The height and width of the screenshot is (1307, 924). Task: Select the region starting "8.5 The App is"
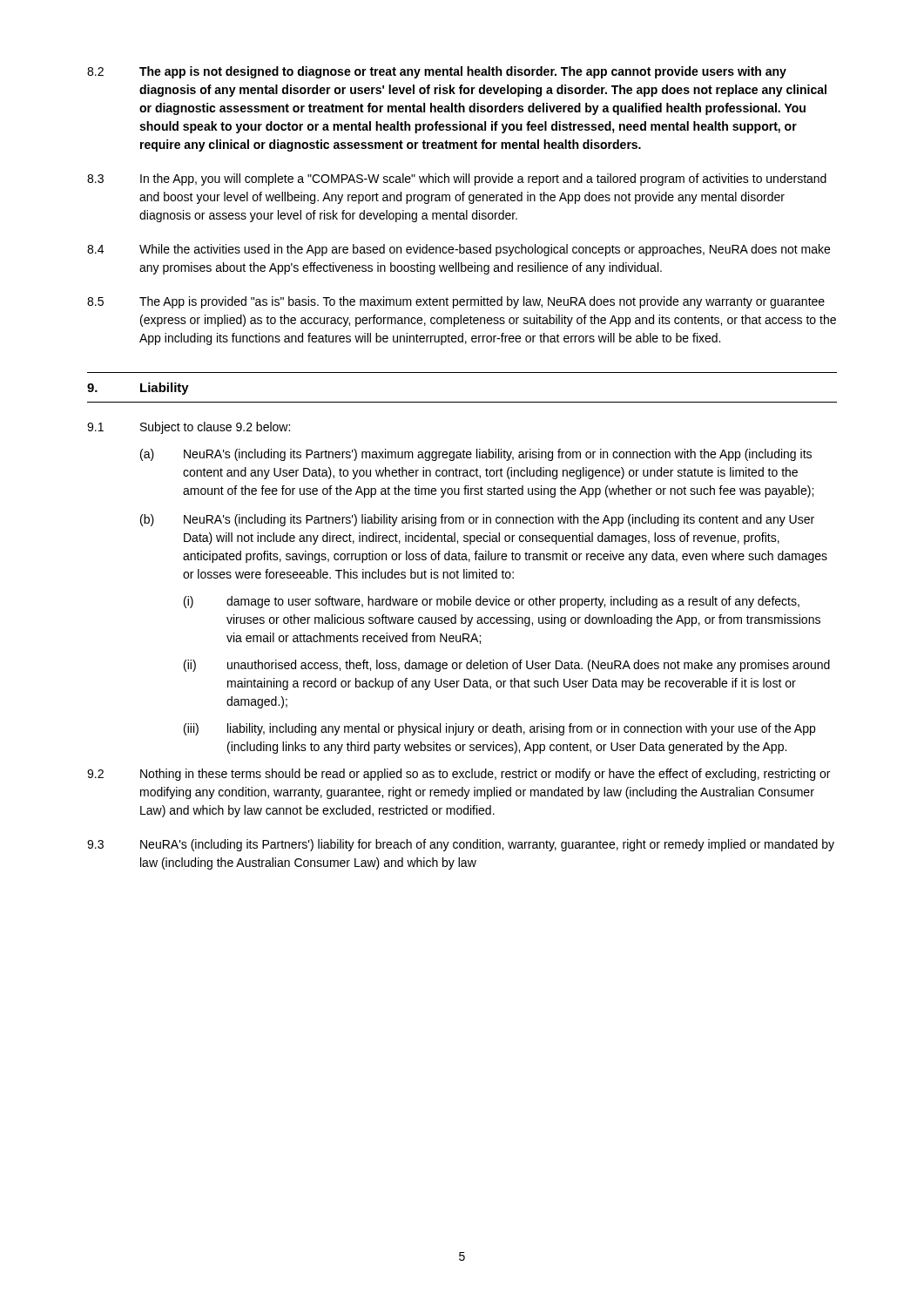coord(462,320)
